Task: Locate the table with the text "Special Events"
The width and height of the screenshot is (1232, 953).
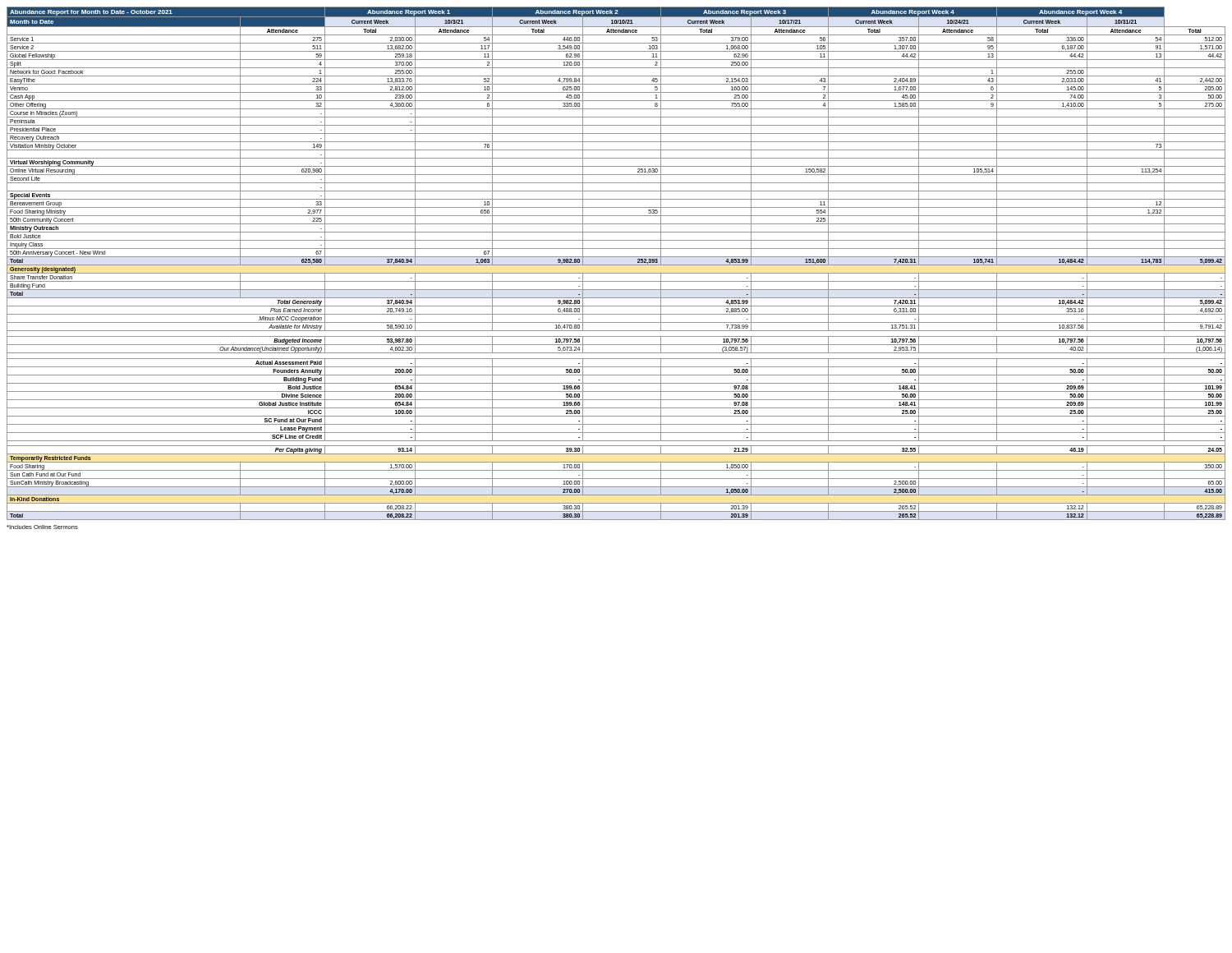Action: pos(616,263)
